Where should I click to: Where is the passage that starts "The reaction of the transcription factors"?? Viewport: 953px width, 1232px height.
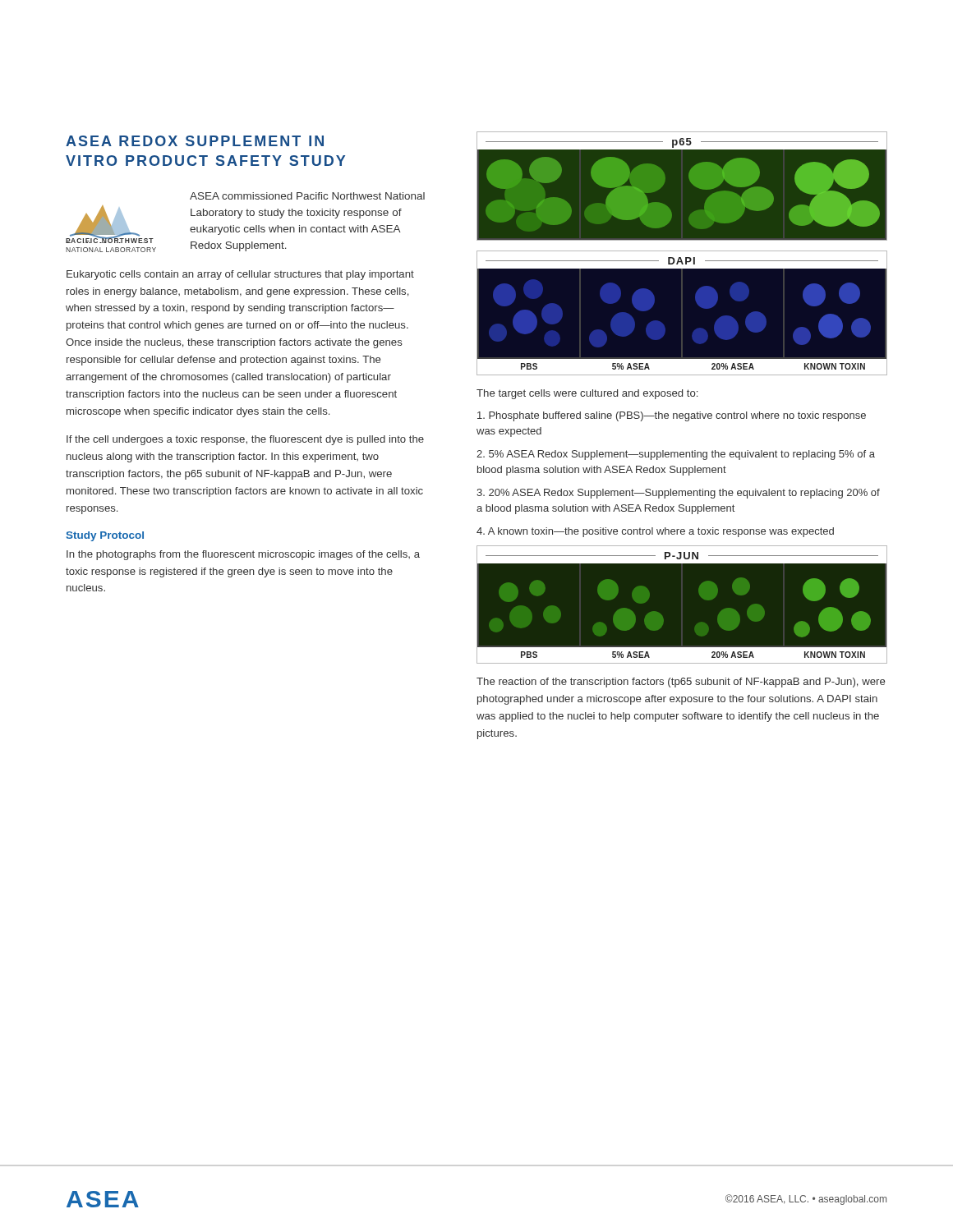[x=681, y=707]
